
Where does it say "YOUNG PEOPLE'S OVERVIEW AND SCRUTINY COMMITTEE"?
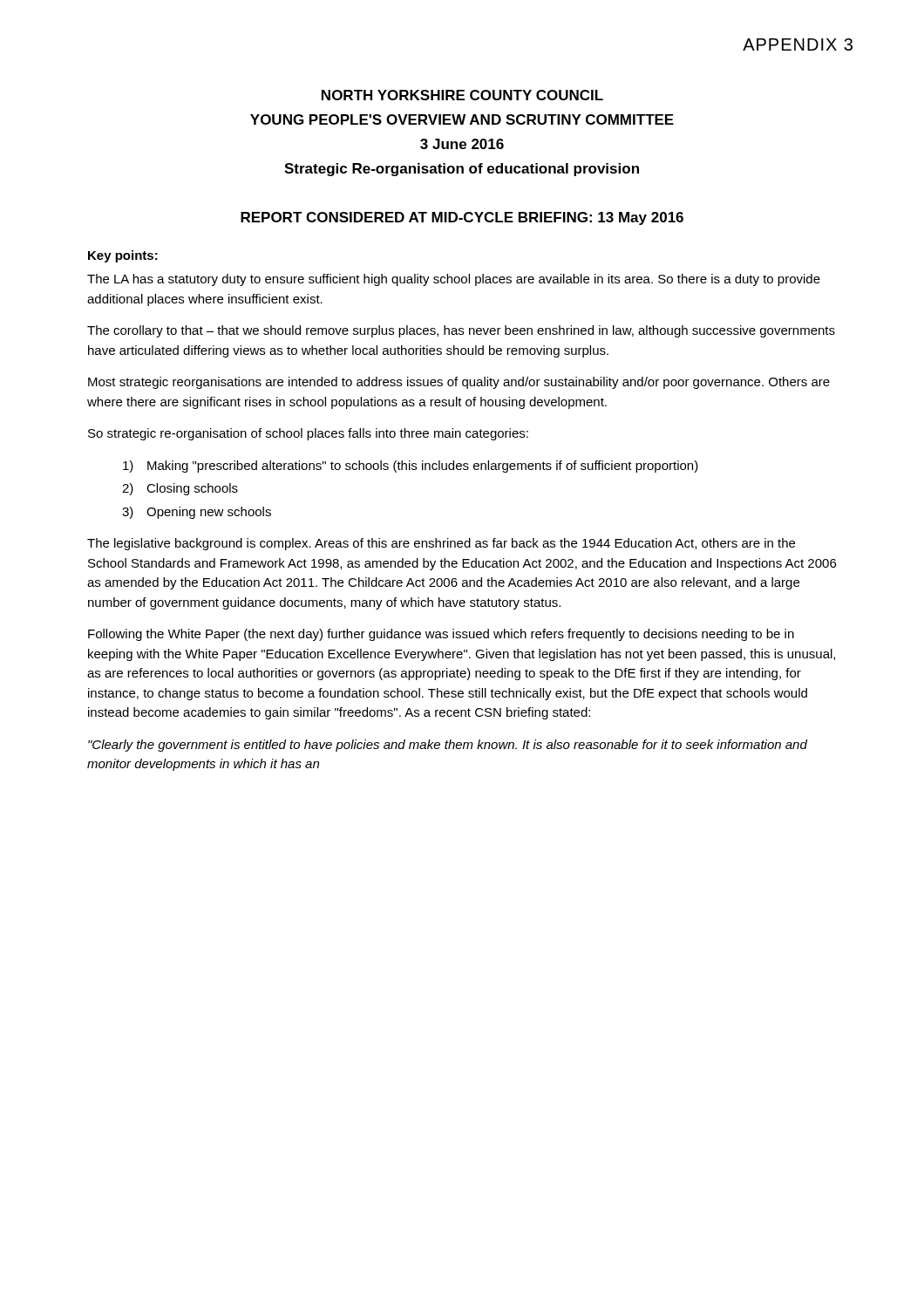click(x=462, y=120)
